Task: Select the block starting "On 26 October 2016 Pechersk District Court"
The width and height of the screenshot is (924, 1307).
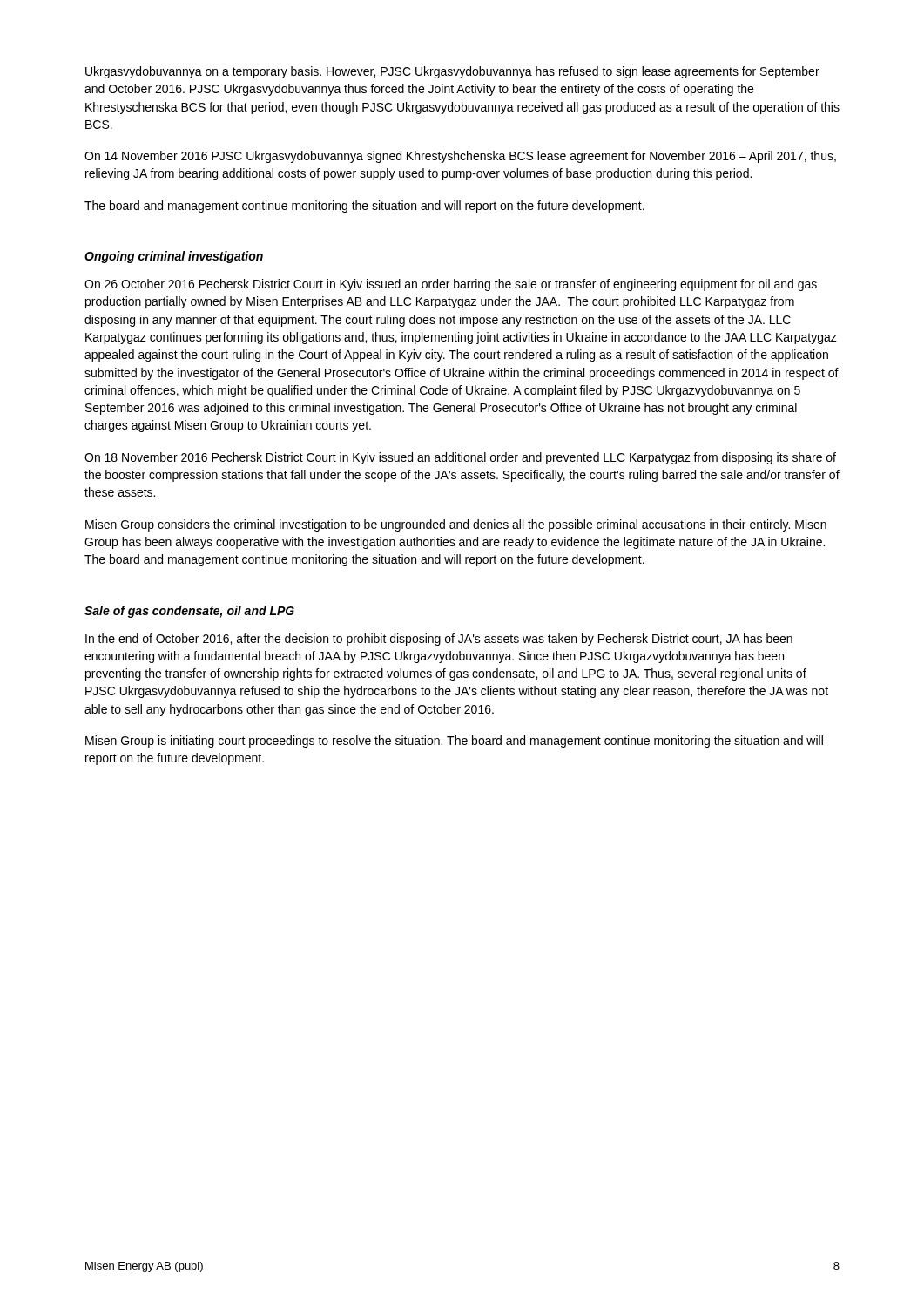Action: (x=461, y=355)
